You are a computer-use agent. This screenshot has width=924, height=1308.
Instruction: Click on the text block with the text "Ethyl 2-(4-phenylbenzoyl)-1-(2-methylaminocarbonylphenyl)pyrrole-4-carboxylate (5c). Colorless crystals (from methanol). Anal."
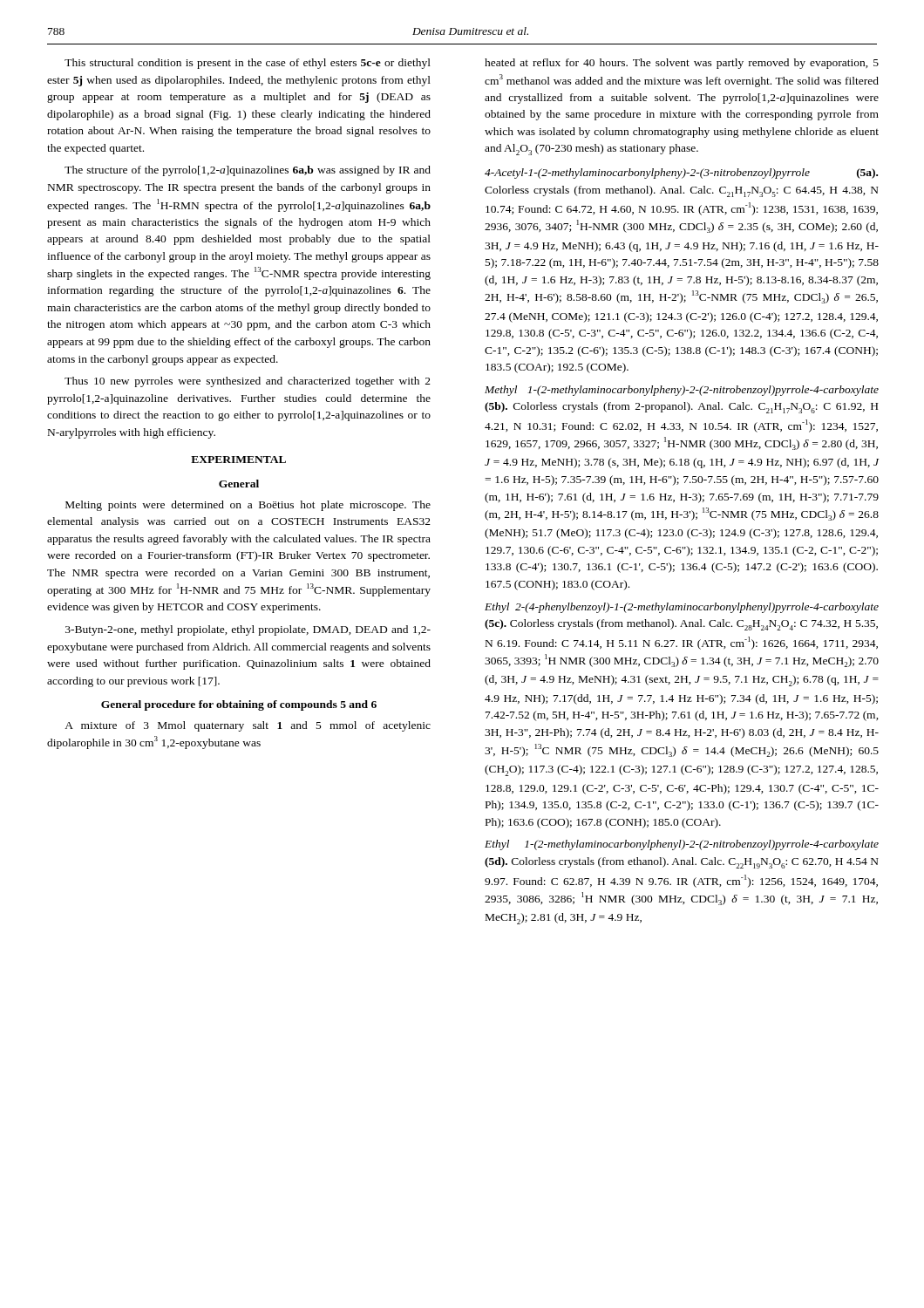682,714
